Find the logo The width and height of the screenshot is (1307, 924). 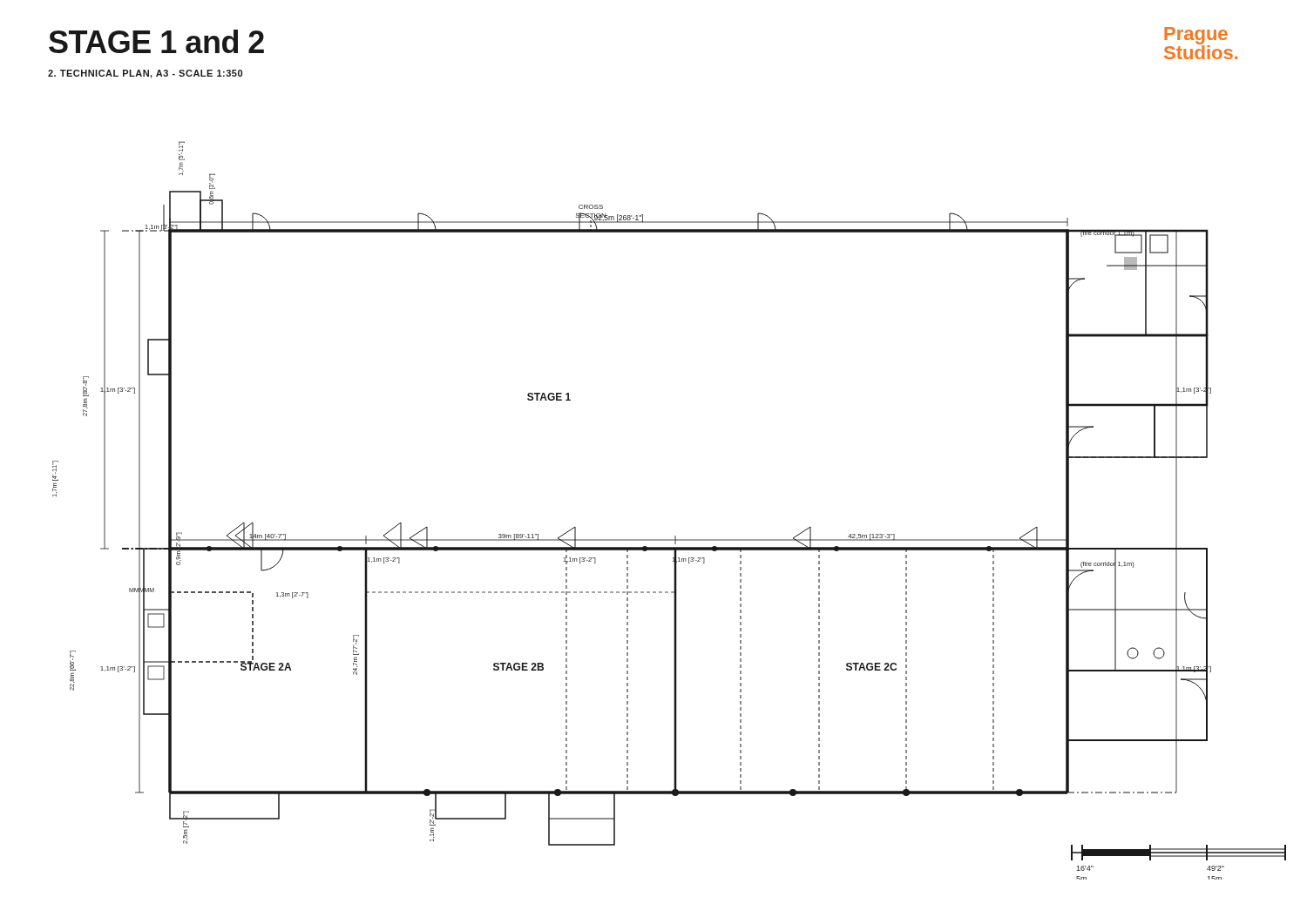[1220, 41]
